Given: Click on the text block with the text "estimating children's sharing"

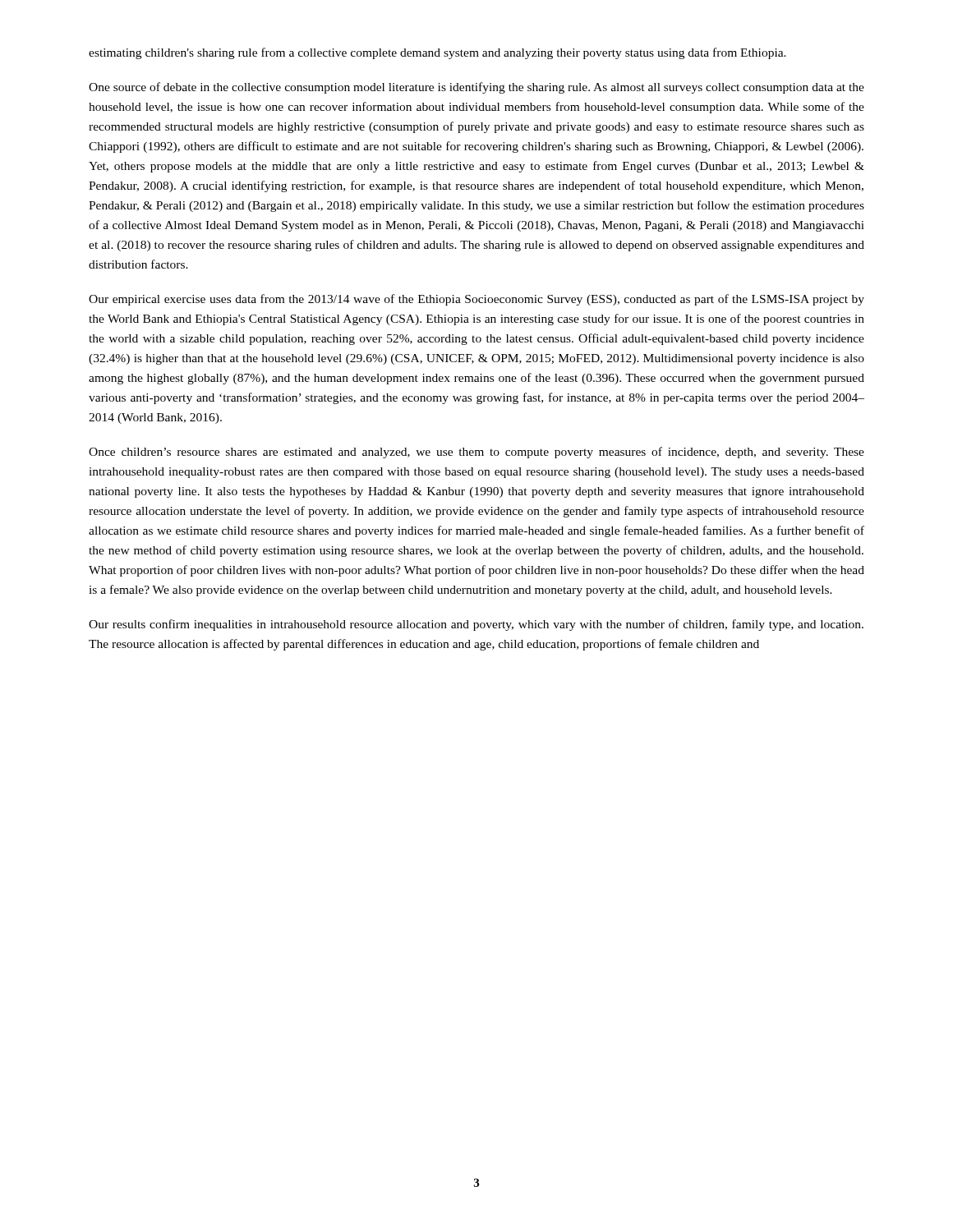Looking at the screenshot, I should pos(438,52).
